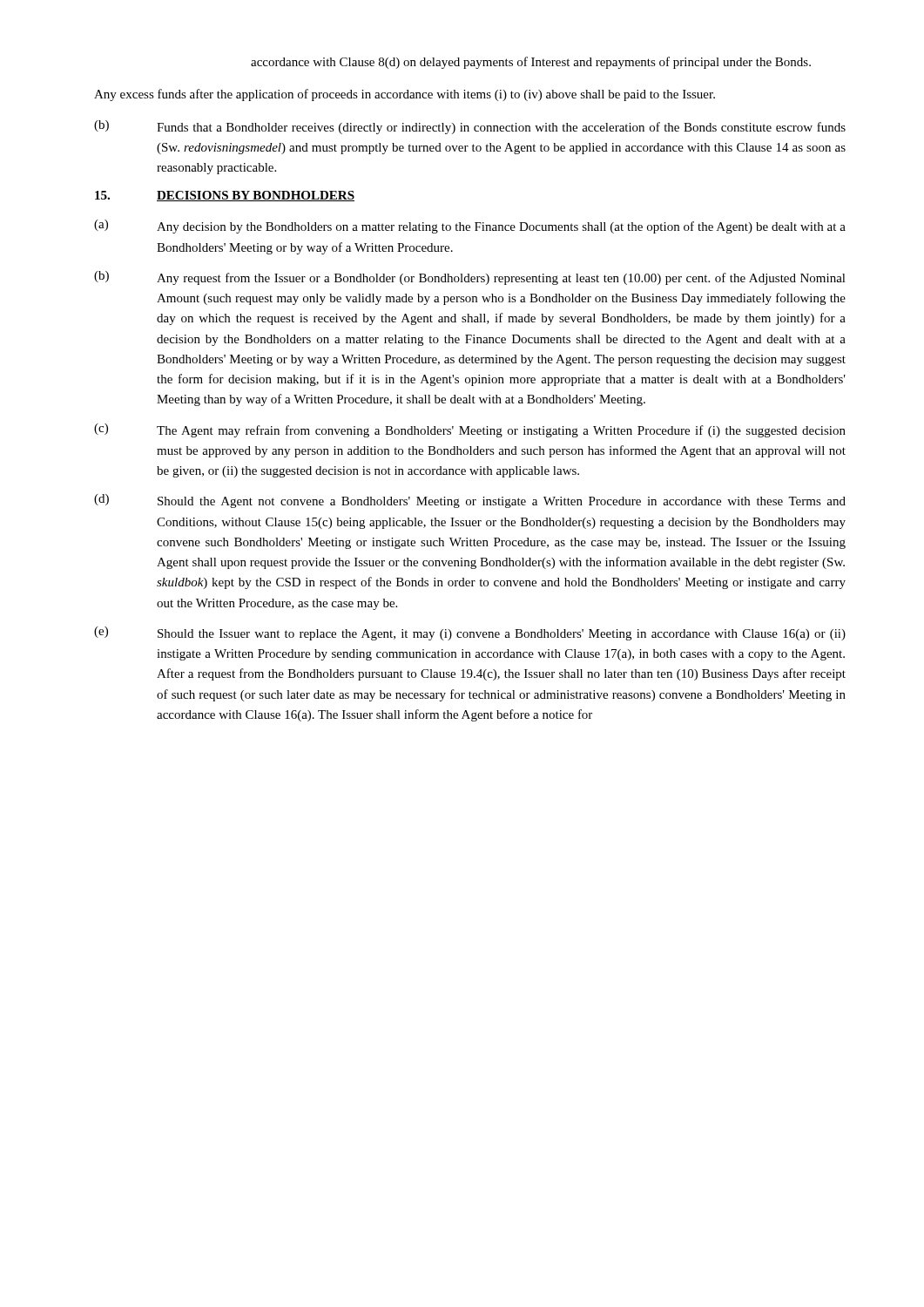
Task: Select the list item containing "(d) Should the"
Action: [470, 552]
